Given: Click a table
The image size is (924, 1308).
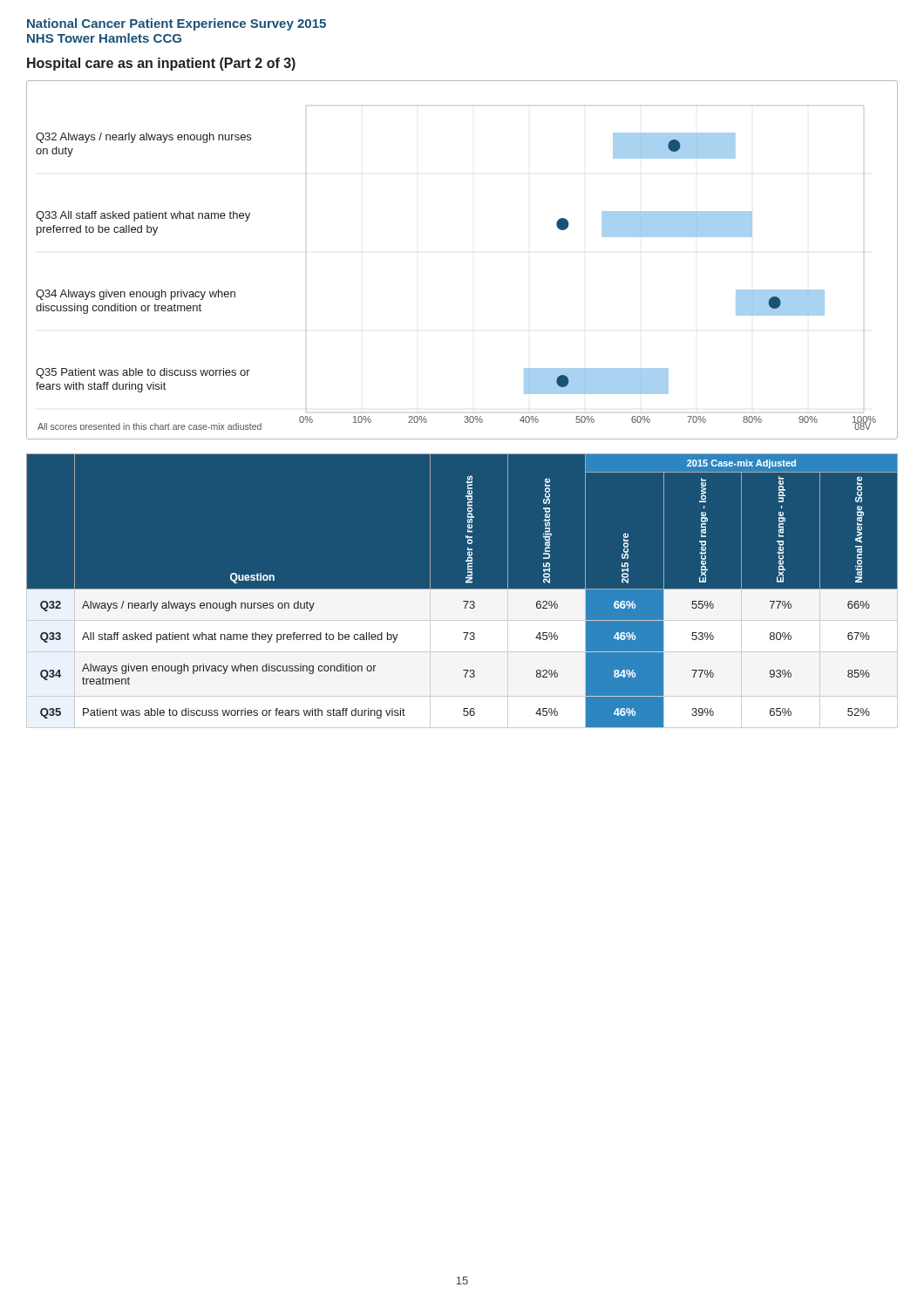Looking at the screenshot, I should 462,591.
